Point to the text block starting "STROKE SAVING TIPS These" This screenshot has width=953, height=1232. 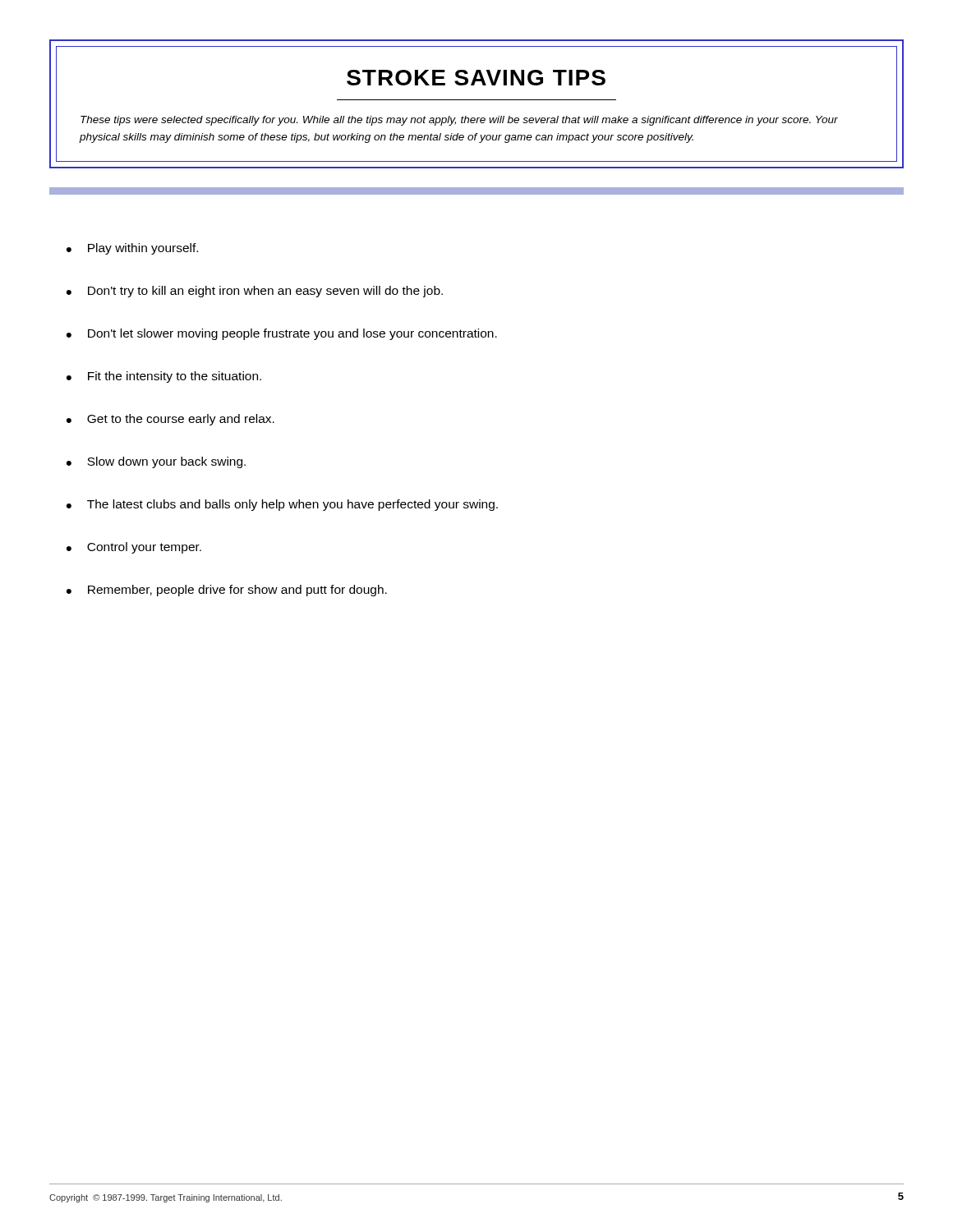tap(476, 104)
